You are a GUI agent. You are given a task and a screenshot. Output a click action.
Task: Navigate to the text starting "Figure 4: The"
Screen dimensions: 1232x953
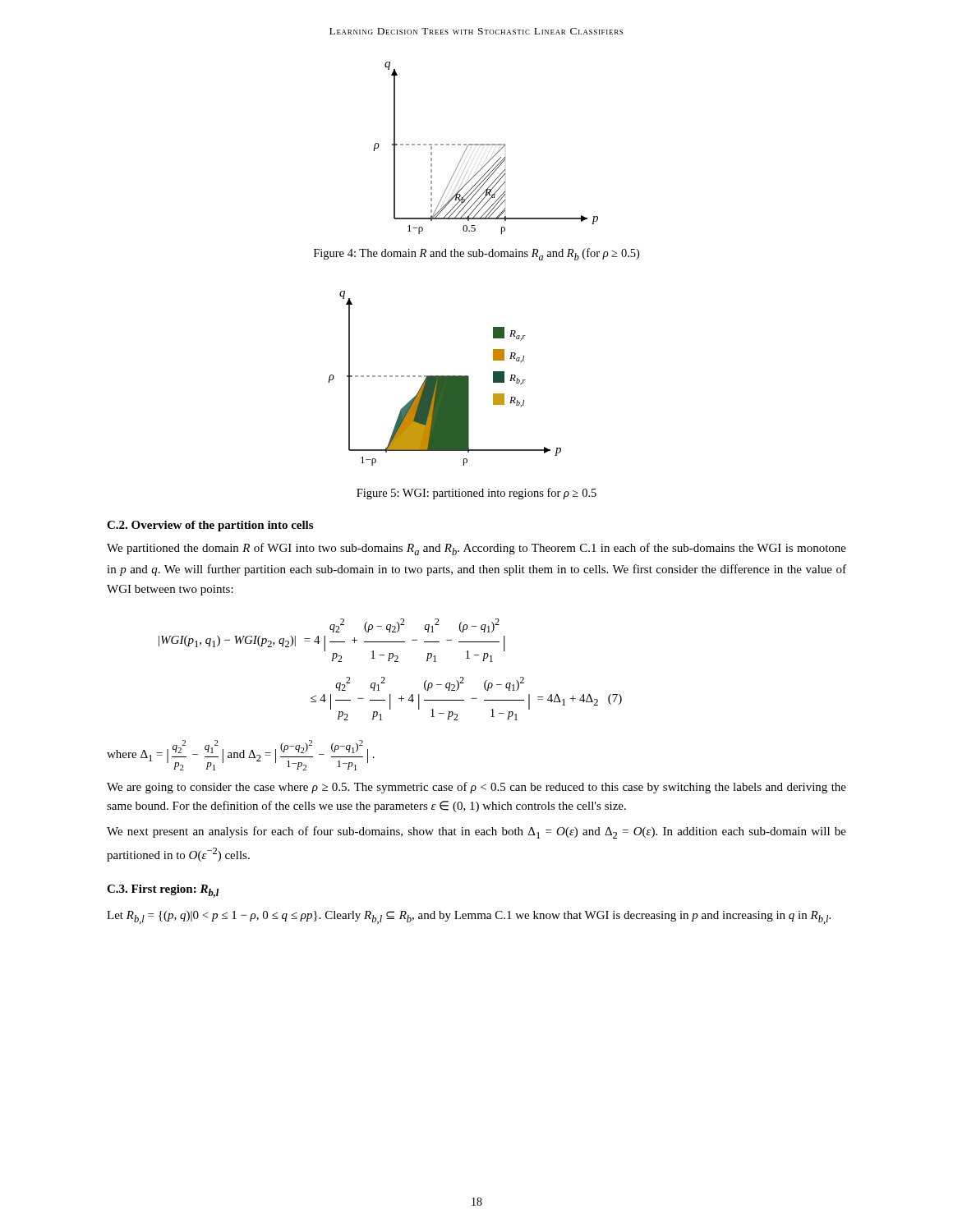click(x=476, y=255)
